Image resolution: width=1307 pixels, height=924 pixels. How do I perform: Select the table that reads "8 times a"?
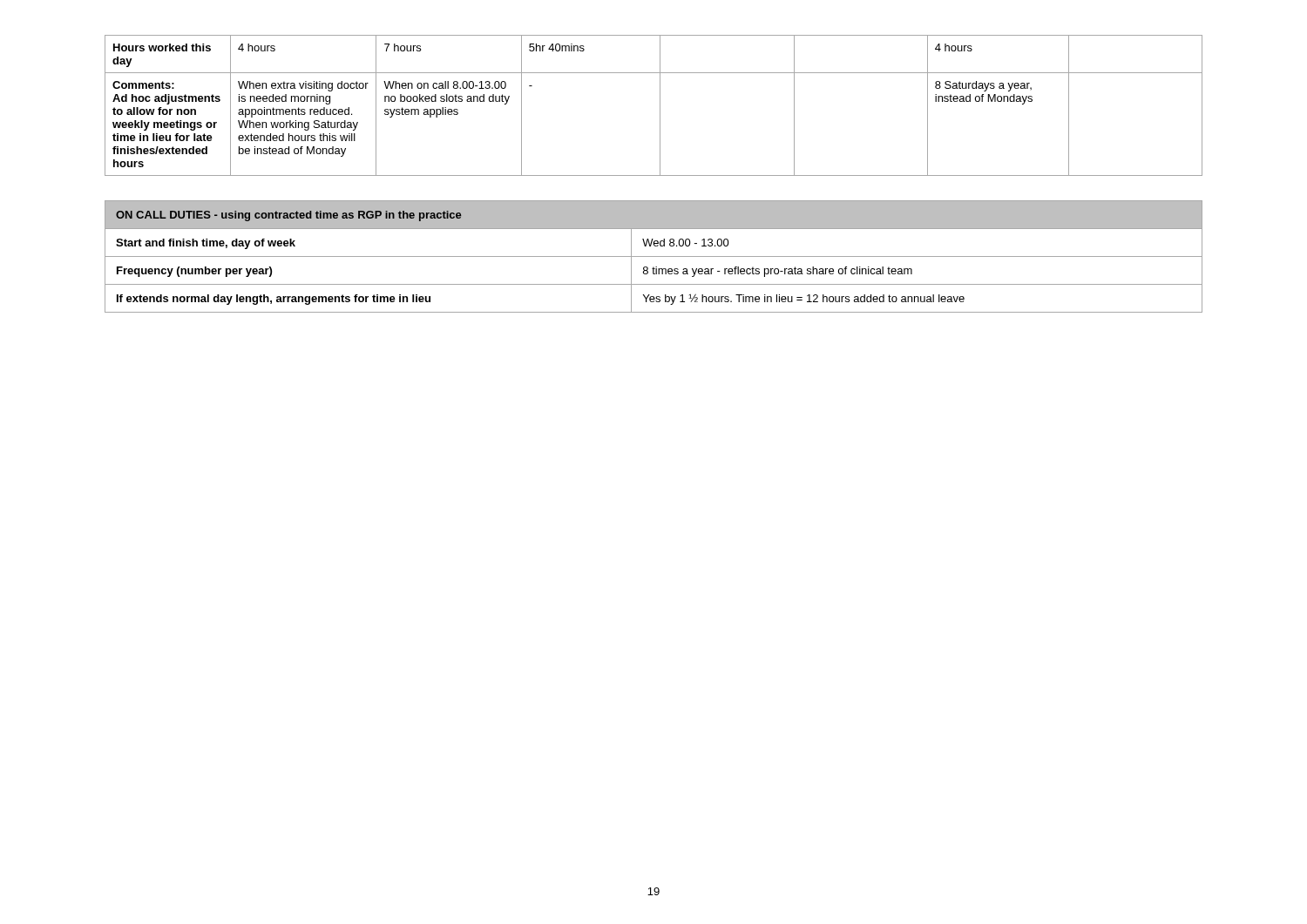coord(654,257)
